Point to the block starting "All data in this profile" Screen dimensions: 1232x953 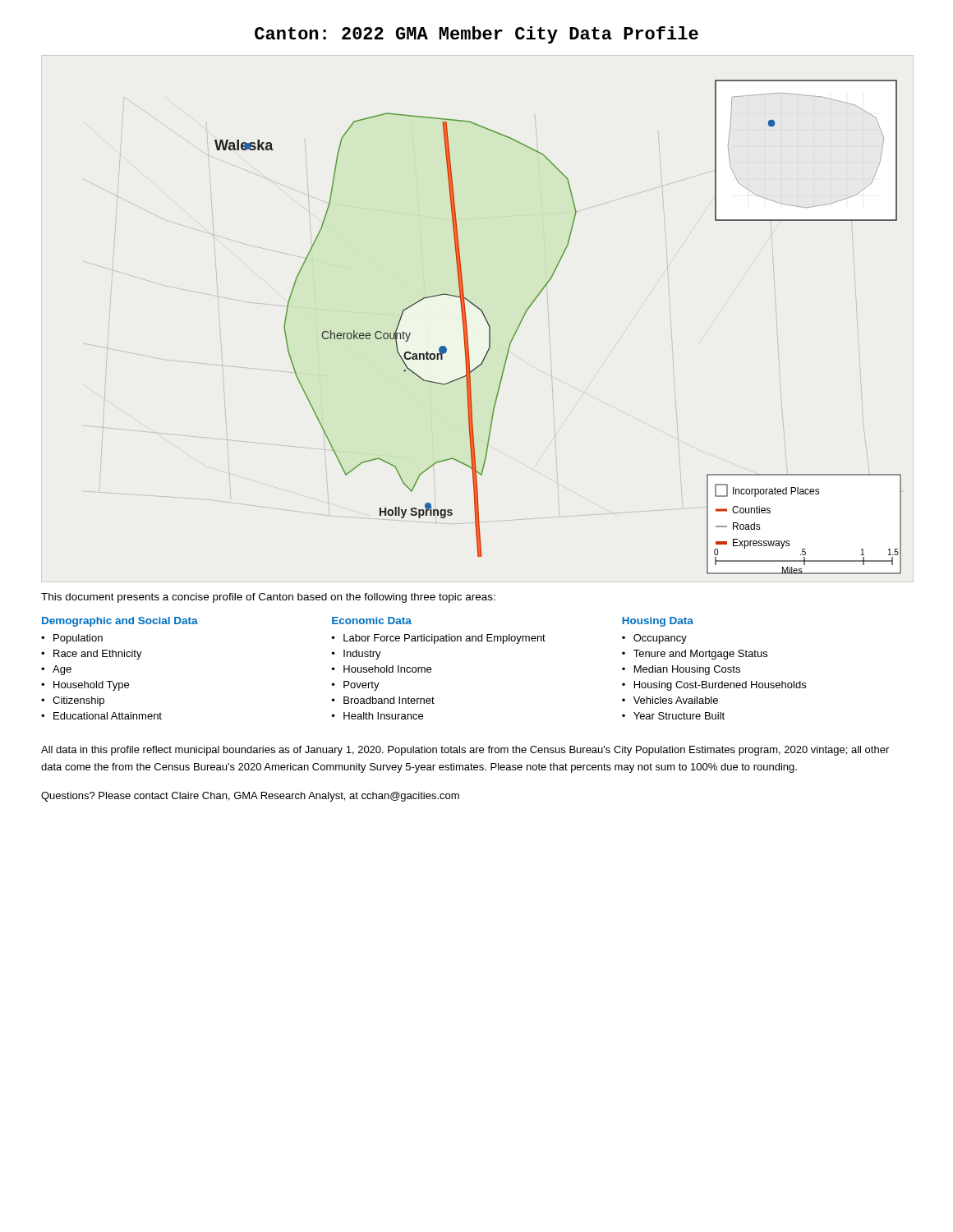tap(465, 758)
